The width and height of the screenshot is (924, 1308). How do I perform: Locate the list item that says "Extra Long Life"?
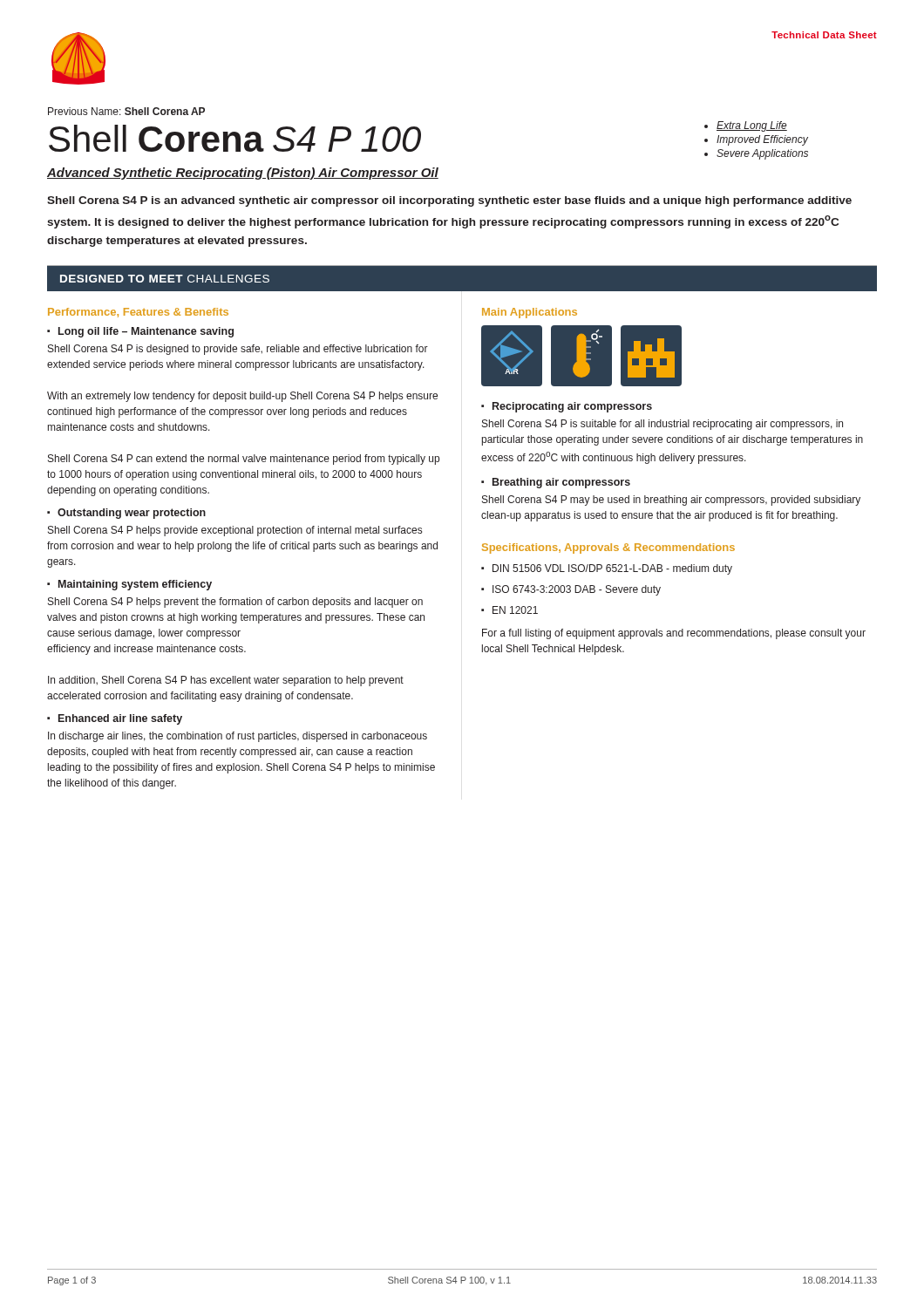click(x=752, y=126)
